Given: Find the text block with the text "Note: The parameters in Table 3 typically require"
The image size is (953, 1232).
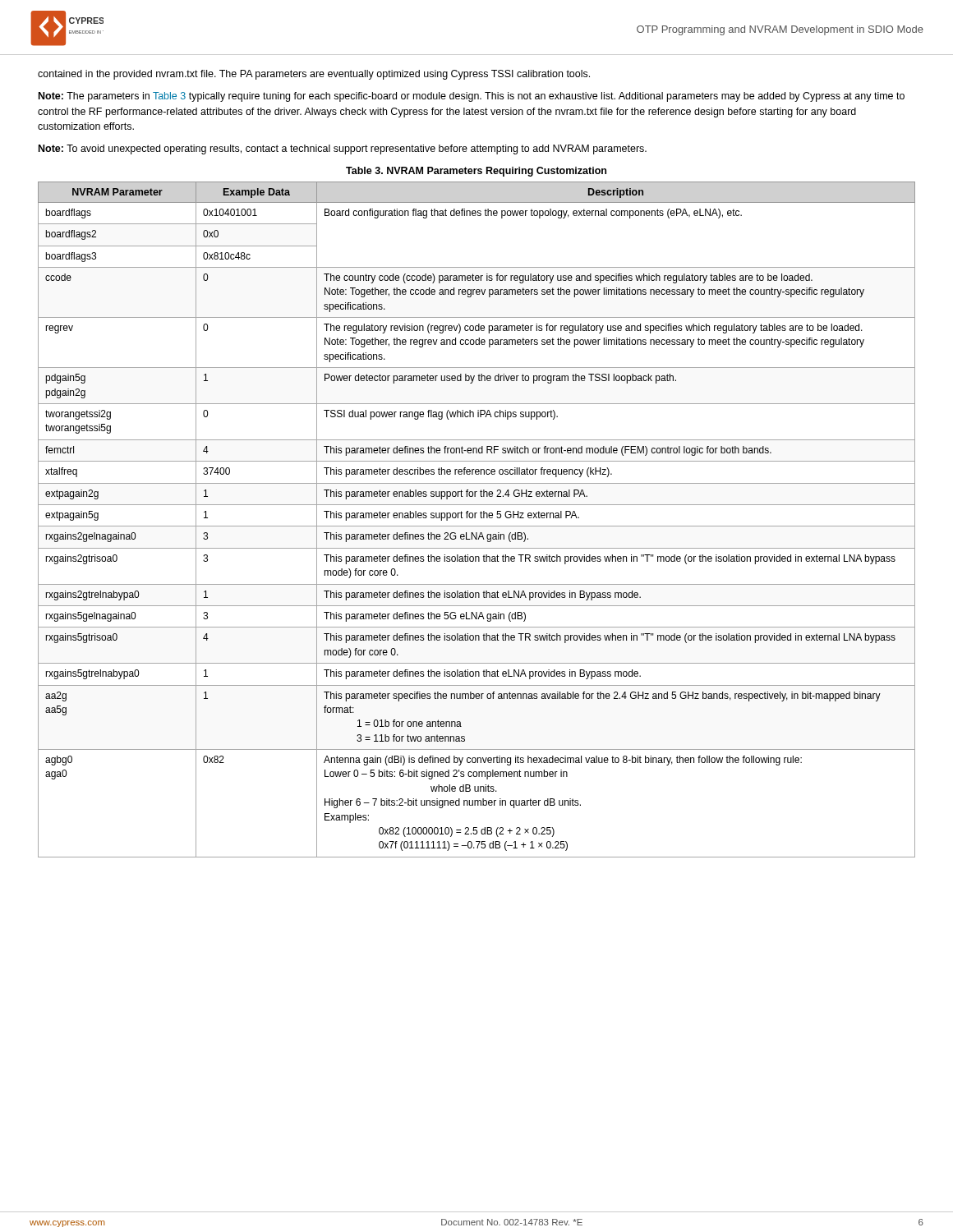Looking at the screenshot, I should tap(471, 111).
